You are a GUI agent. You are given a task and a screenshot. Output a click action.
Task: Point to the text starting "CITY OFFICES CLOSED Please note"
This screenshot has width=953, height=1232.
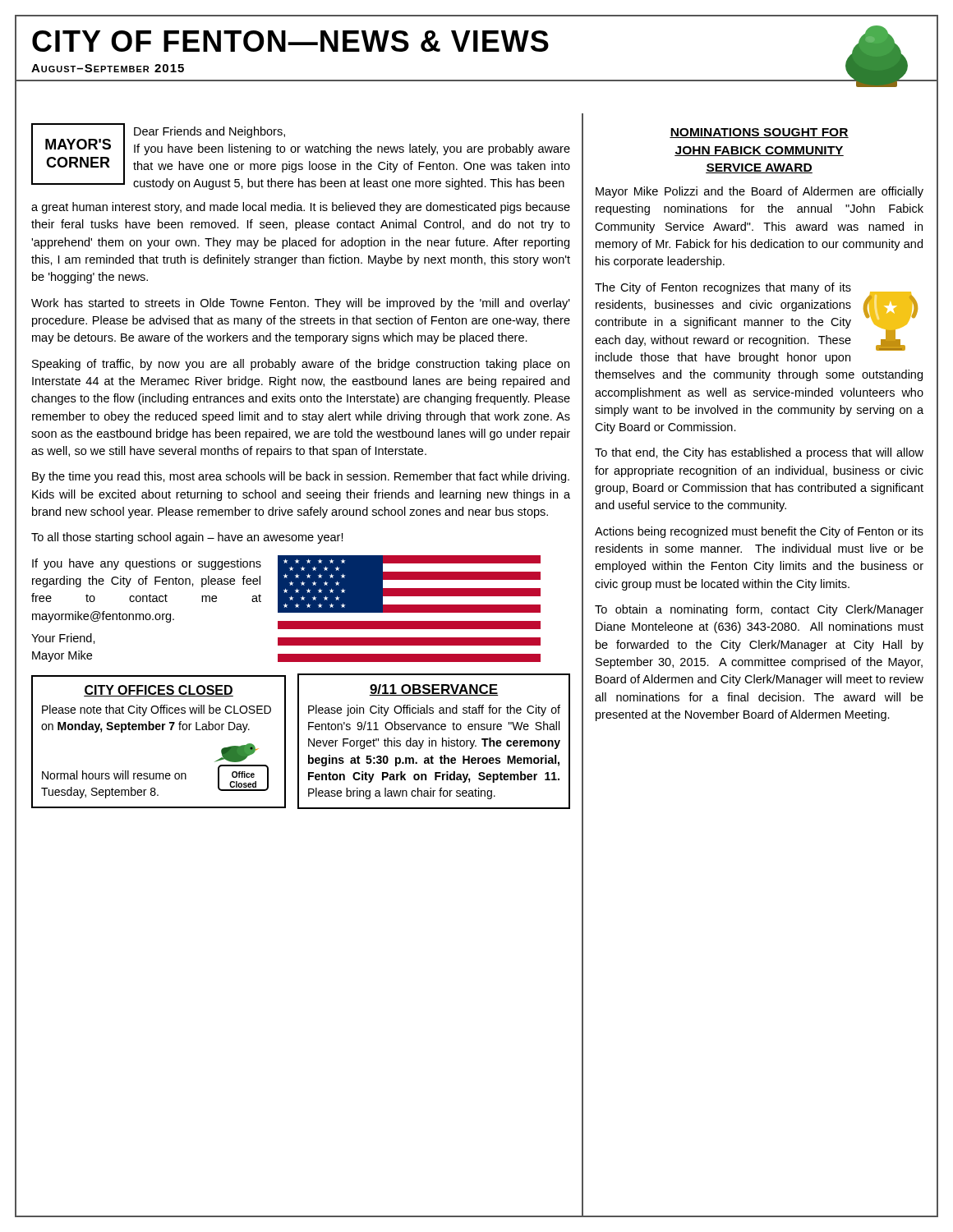(x=159, y=691)
